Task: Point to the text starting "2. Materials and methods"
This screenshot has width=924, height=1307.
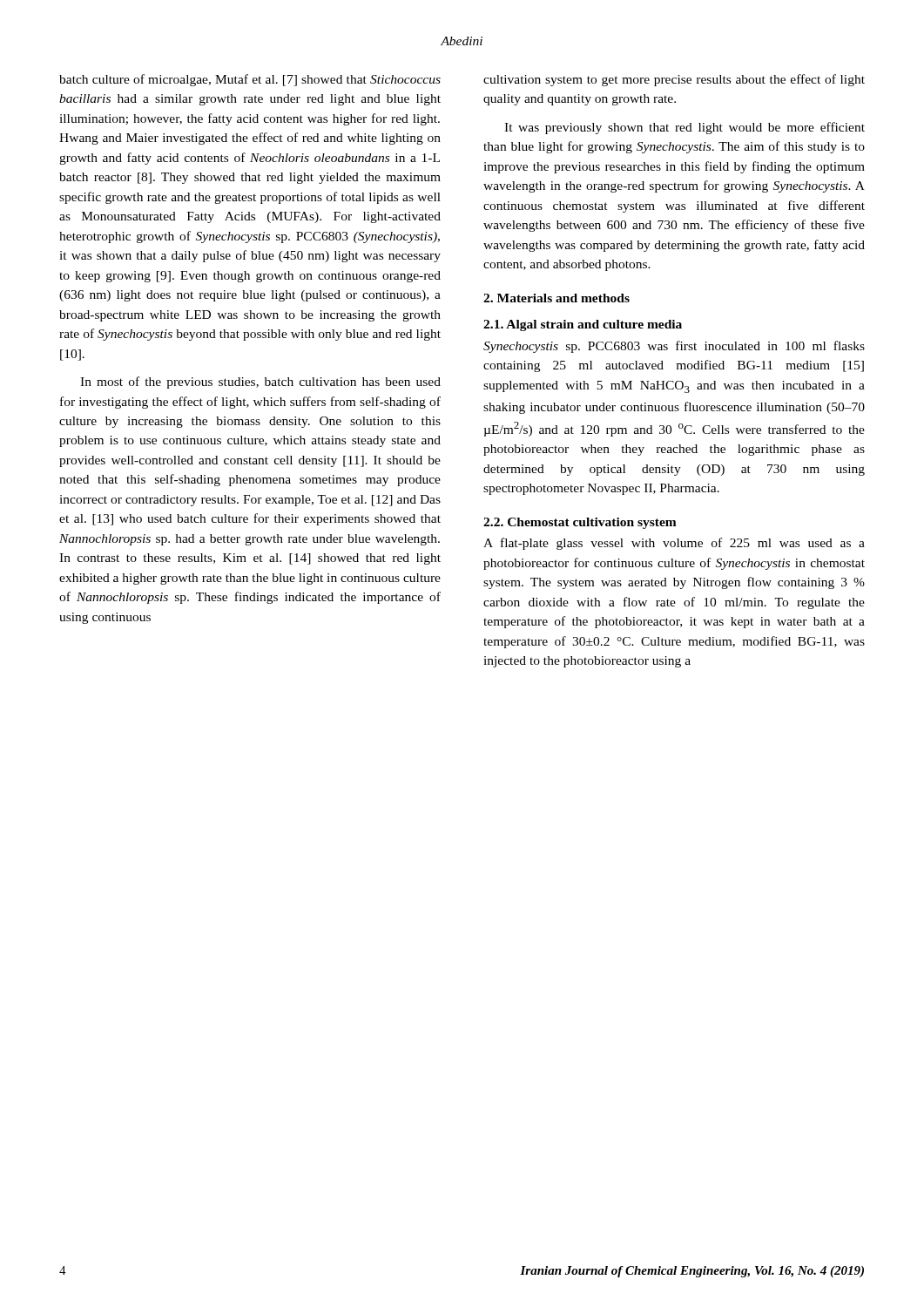Action: (556, 297)
